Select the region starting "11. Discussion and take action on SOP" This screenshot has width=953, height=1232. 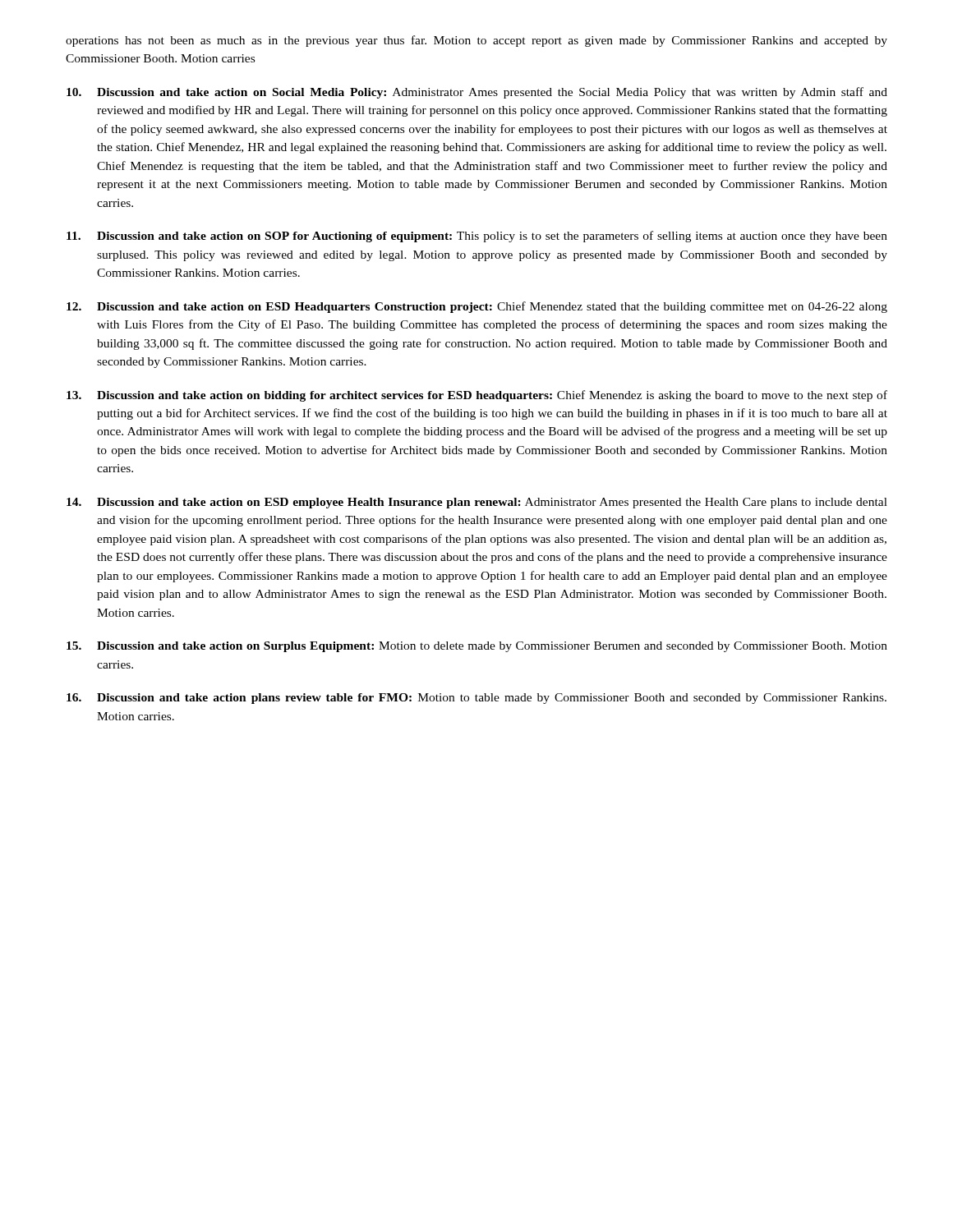[x=476, y=255]
